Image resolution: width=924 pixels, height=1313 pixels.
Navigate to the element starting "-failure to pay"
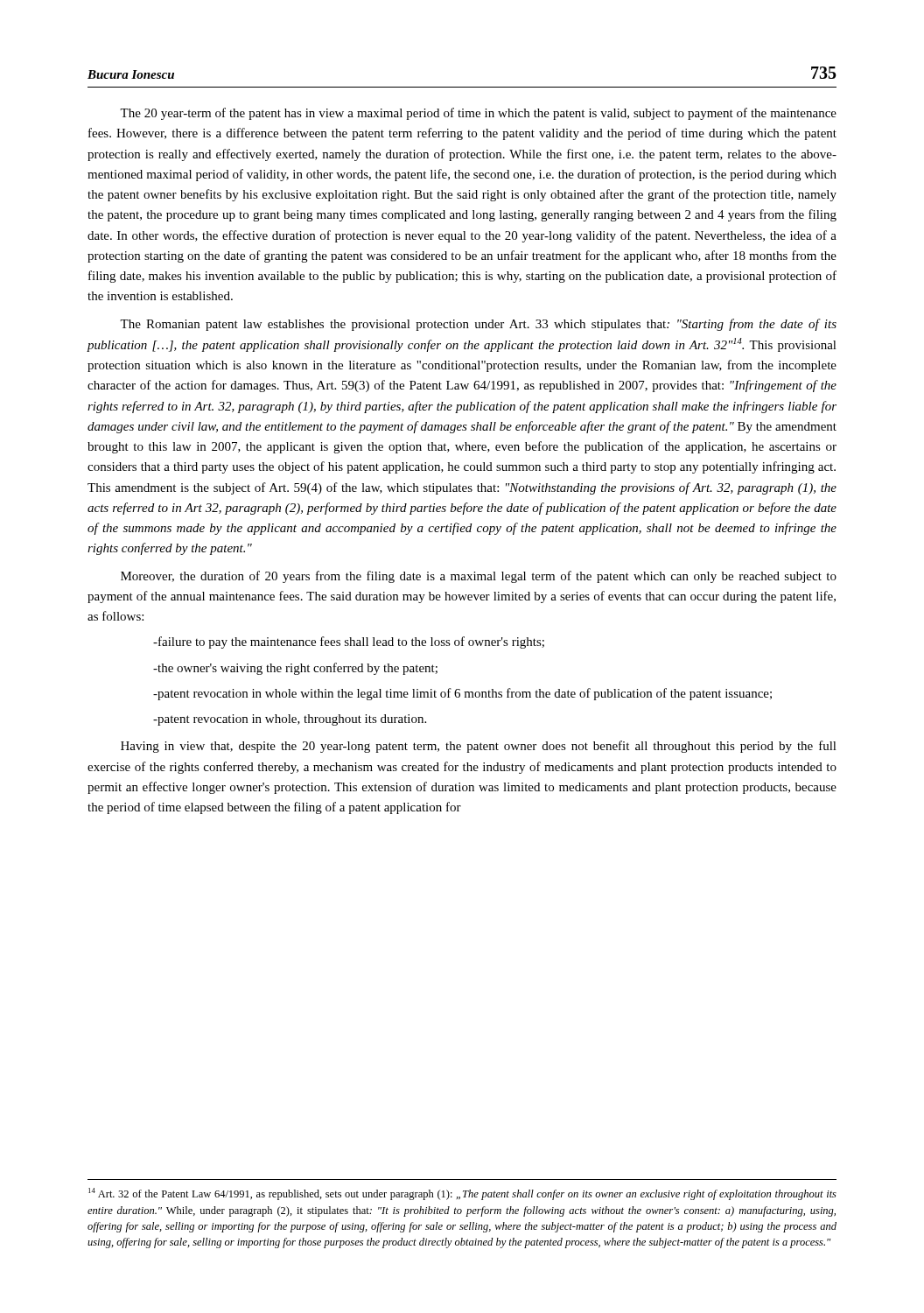coord(478,642)
